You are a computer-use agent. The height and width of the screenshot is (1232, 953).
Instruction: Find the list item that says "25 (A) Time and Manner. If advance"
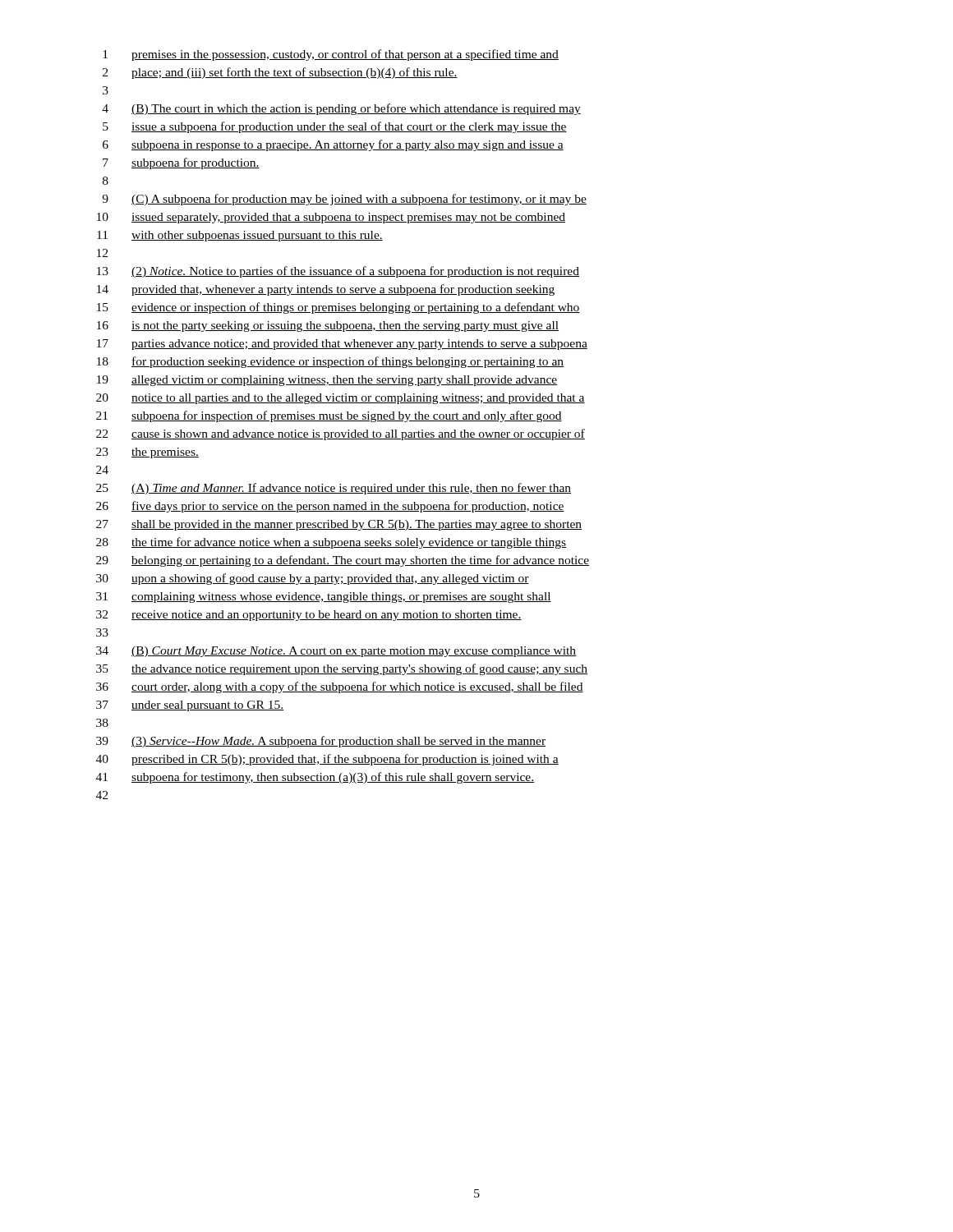[476, 488]
